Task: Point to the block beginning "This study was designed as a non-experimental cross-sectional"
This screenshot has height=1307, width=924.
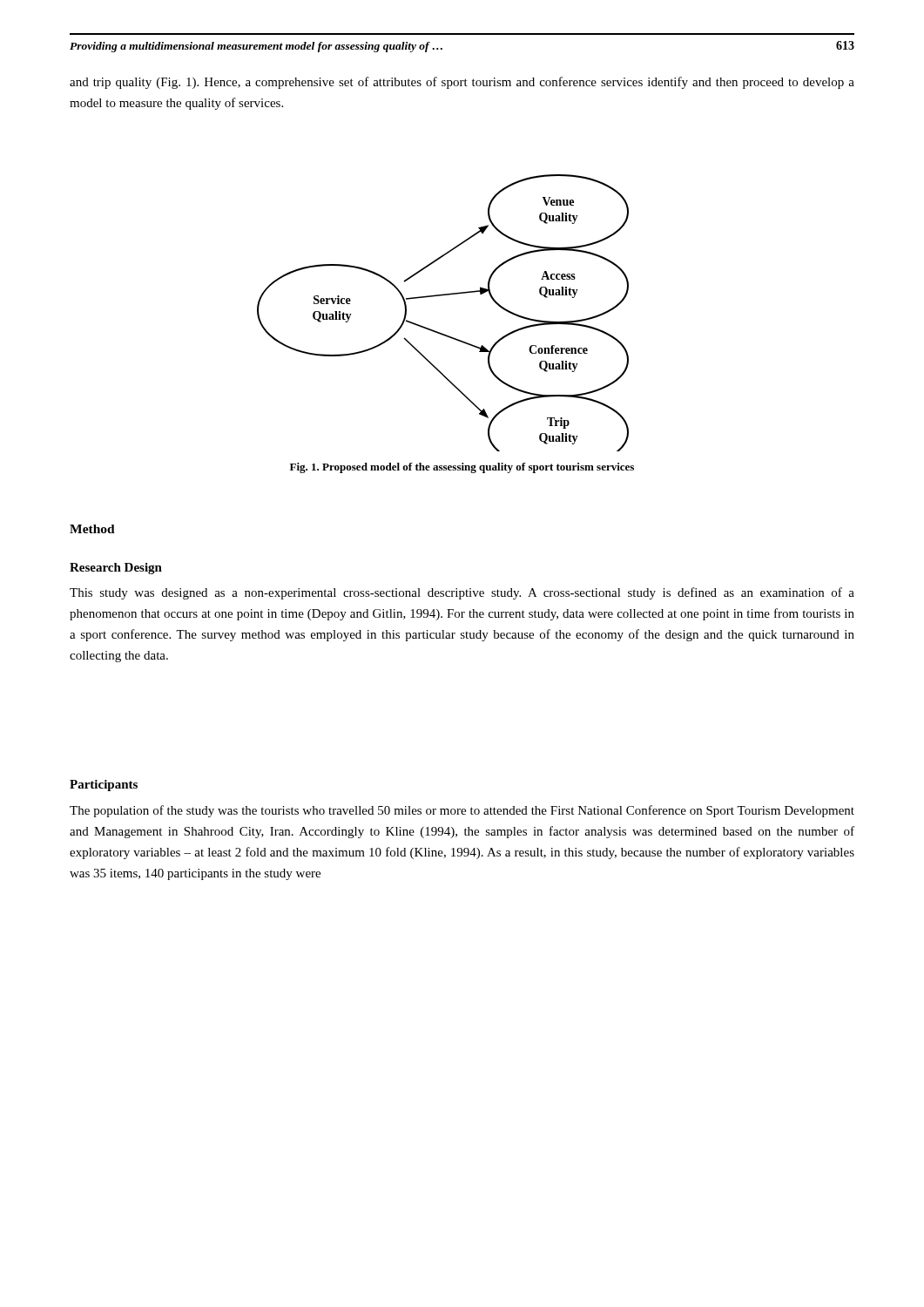Action: (462, 624)
